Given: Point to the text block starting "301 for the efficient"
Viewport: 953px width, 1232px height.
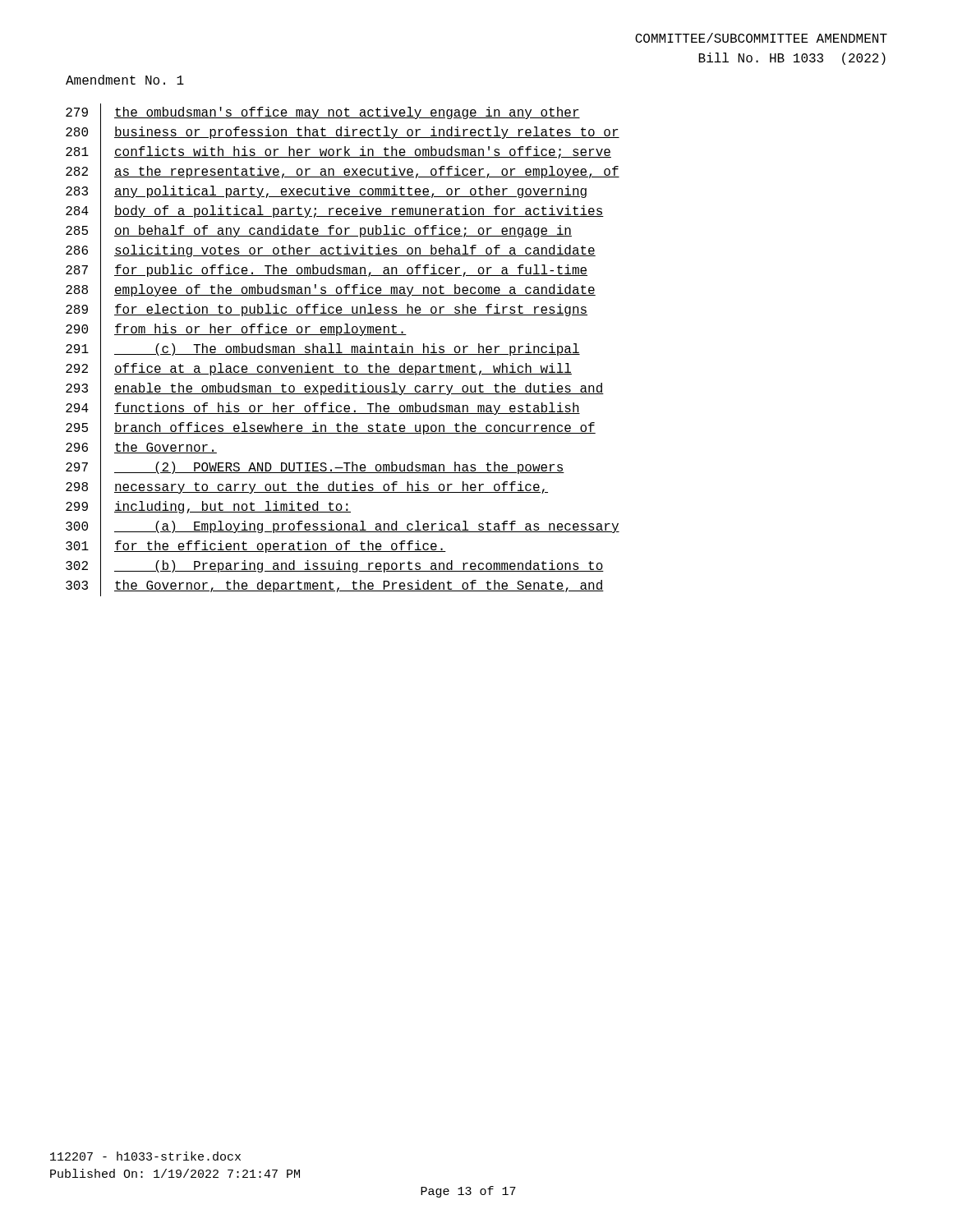Looking at the screenshot, I should 256,547.
